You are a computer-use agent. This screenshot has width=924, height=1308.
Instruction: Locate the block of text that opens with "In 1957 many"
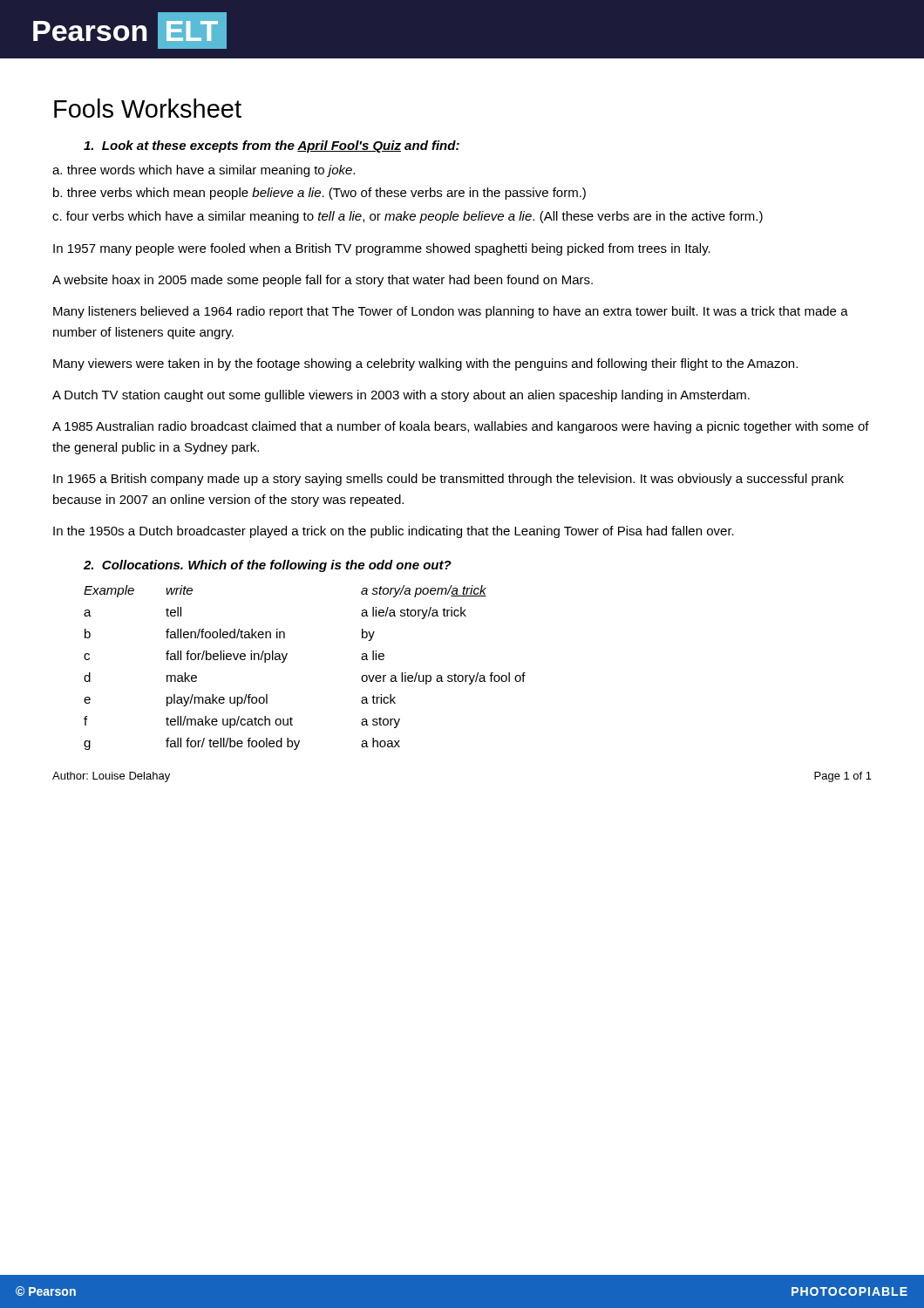point(382,248)
